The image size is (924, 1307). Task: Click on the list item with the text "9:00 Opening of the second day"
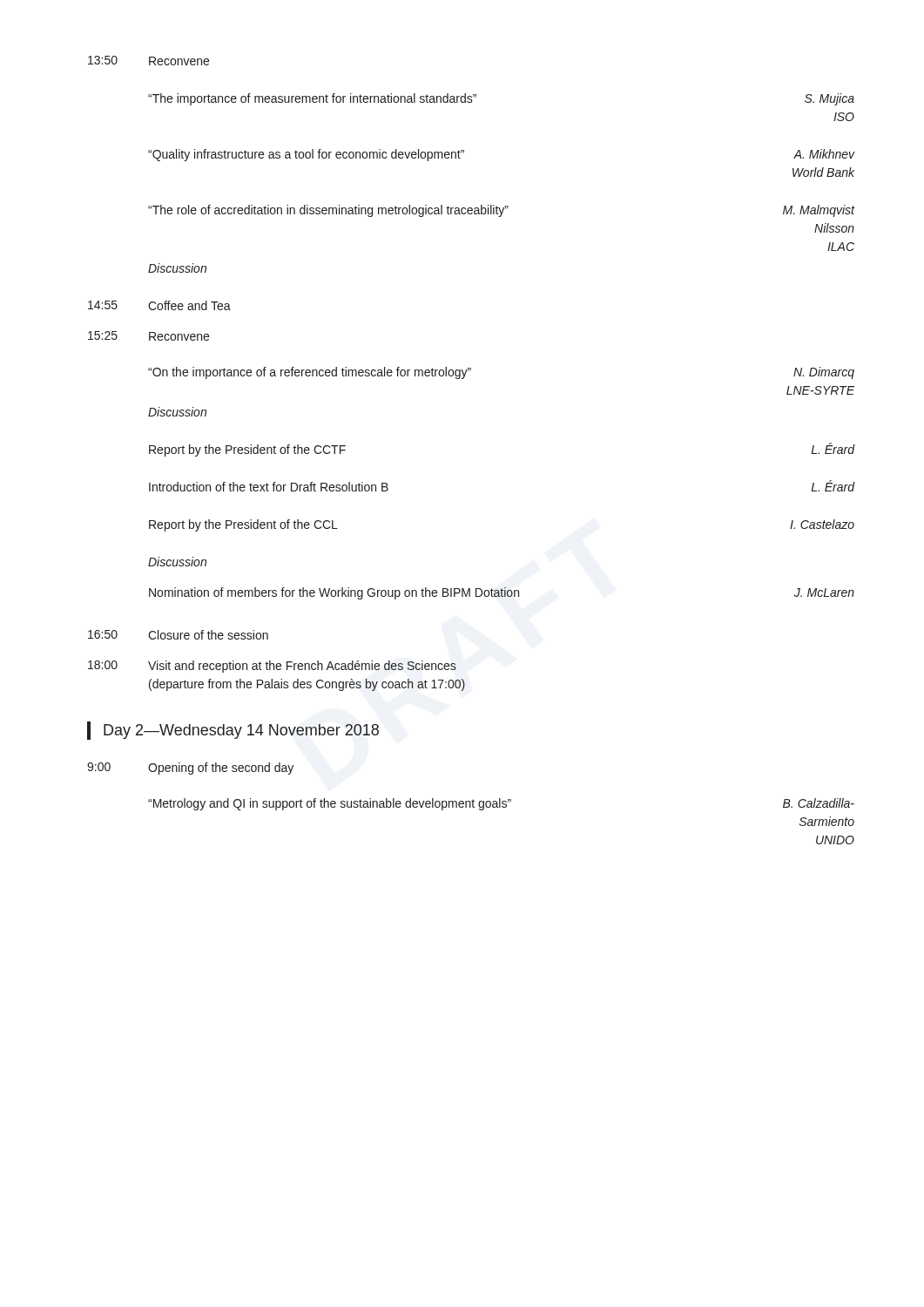pyautogui.click(x=190, y=769)
